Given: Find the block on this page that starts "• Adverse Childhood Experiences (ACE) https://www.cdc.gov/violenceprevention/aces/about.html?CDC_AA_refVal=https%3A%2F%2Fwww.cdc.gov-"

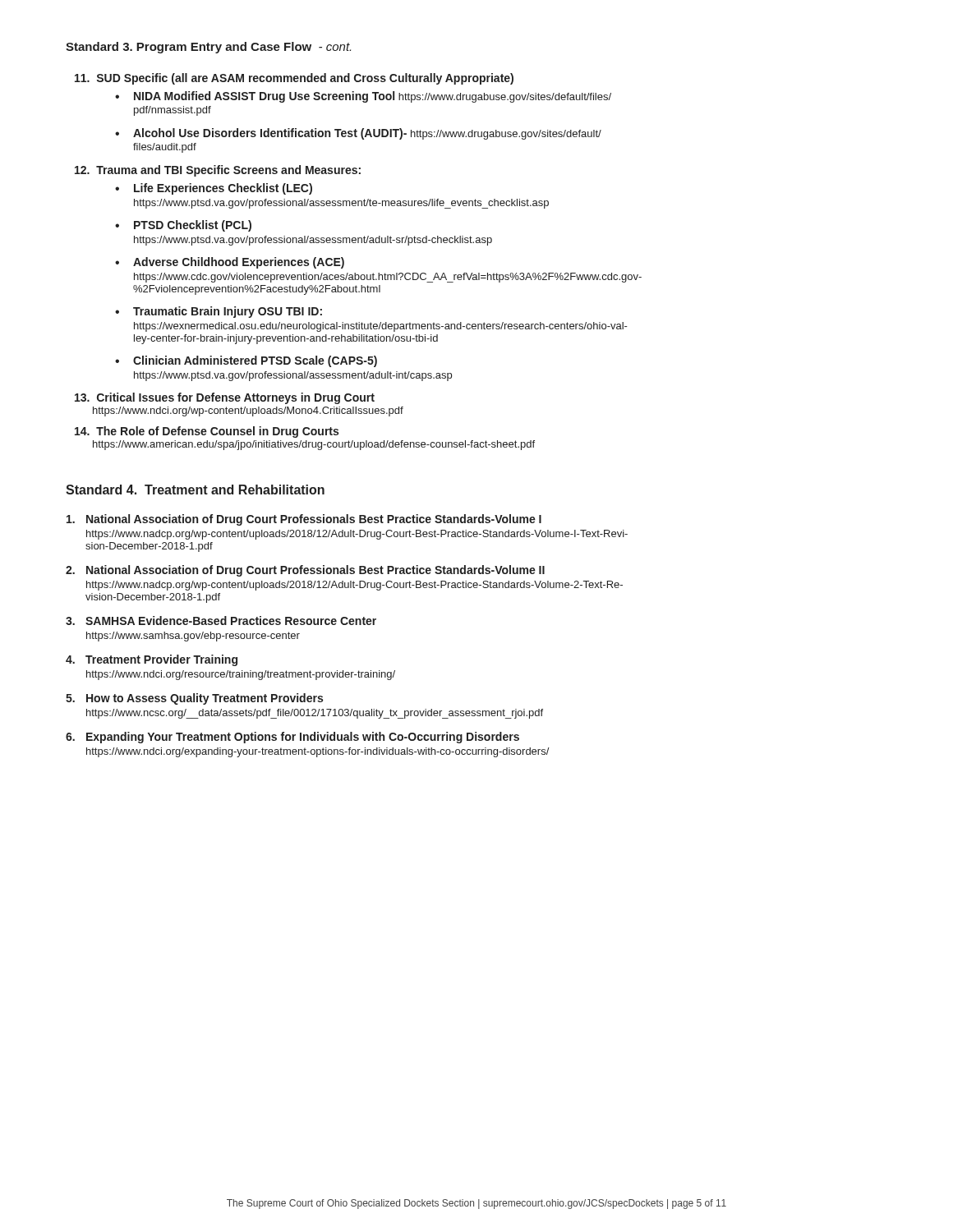Looking at the screenshot, I should tap(501, 275).
